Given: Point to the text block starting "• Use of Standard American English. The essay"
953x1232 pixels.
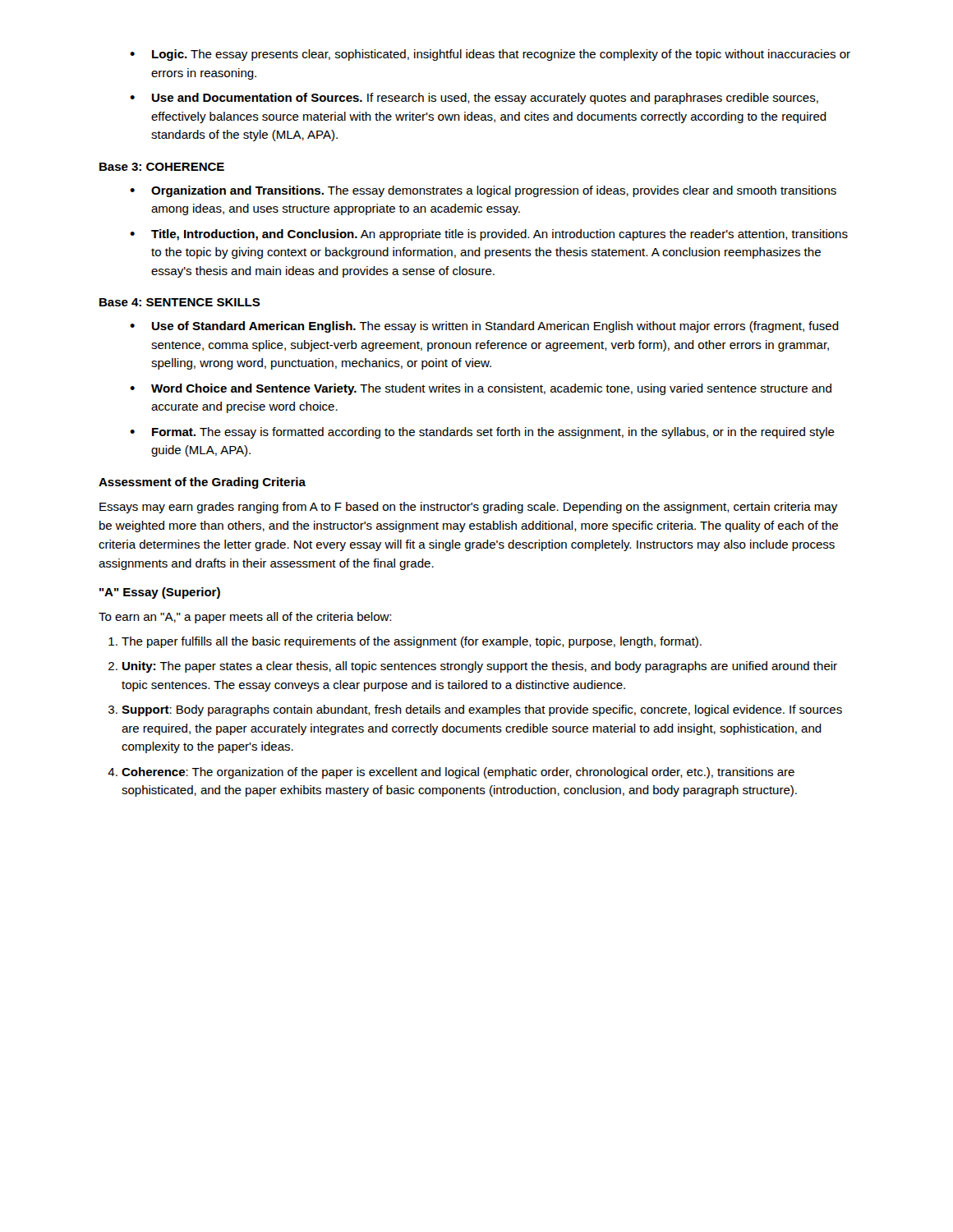Looking at the screenshot, I should pos(492,345).
